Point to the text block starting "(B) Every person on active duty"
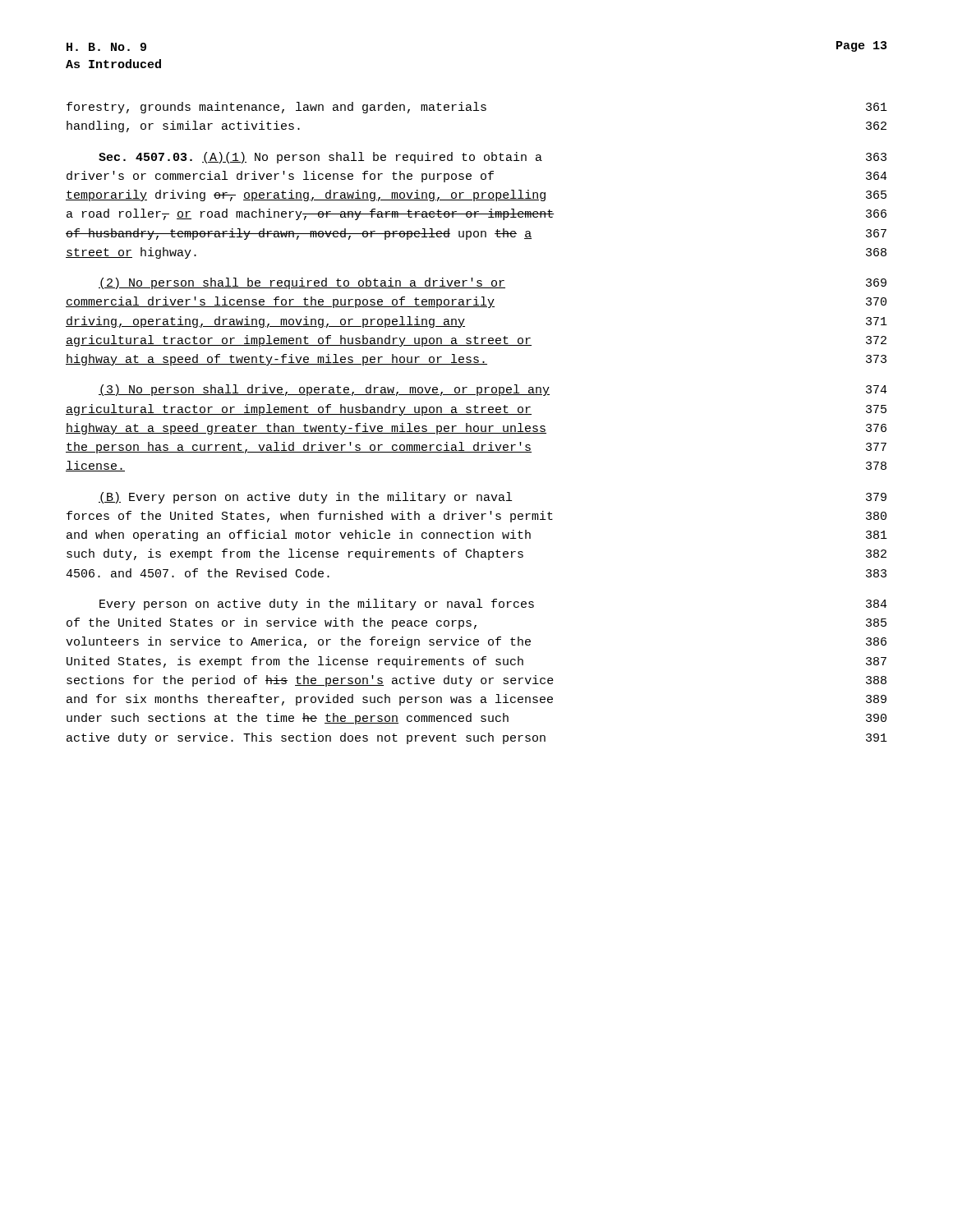Screen dimensions: 1232x953 (476, 536)
